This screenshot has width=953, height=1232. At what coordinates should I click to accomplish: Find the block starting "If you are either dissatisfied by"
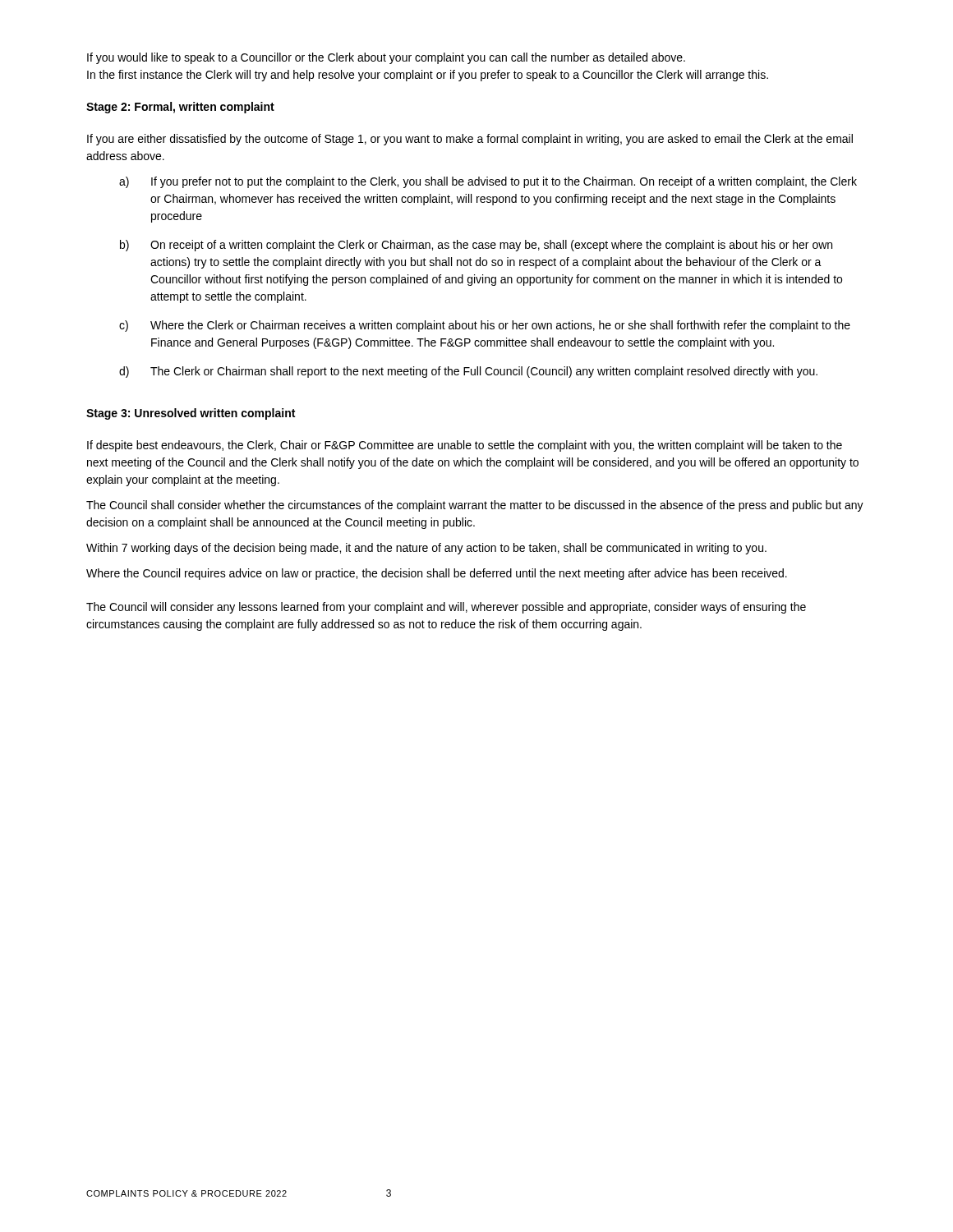470,147
